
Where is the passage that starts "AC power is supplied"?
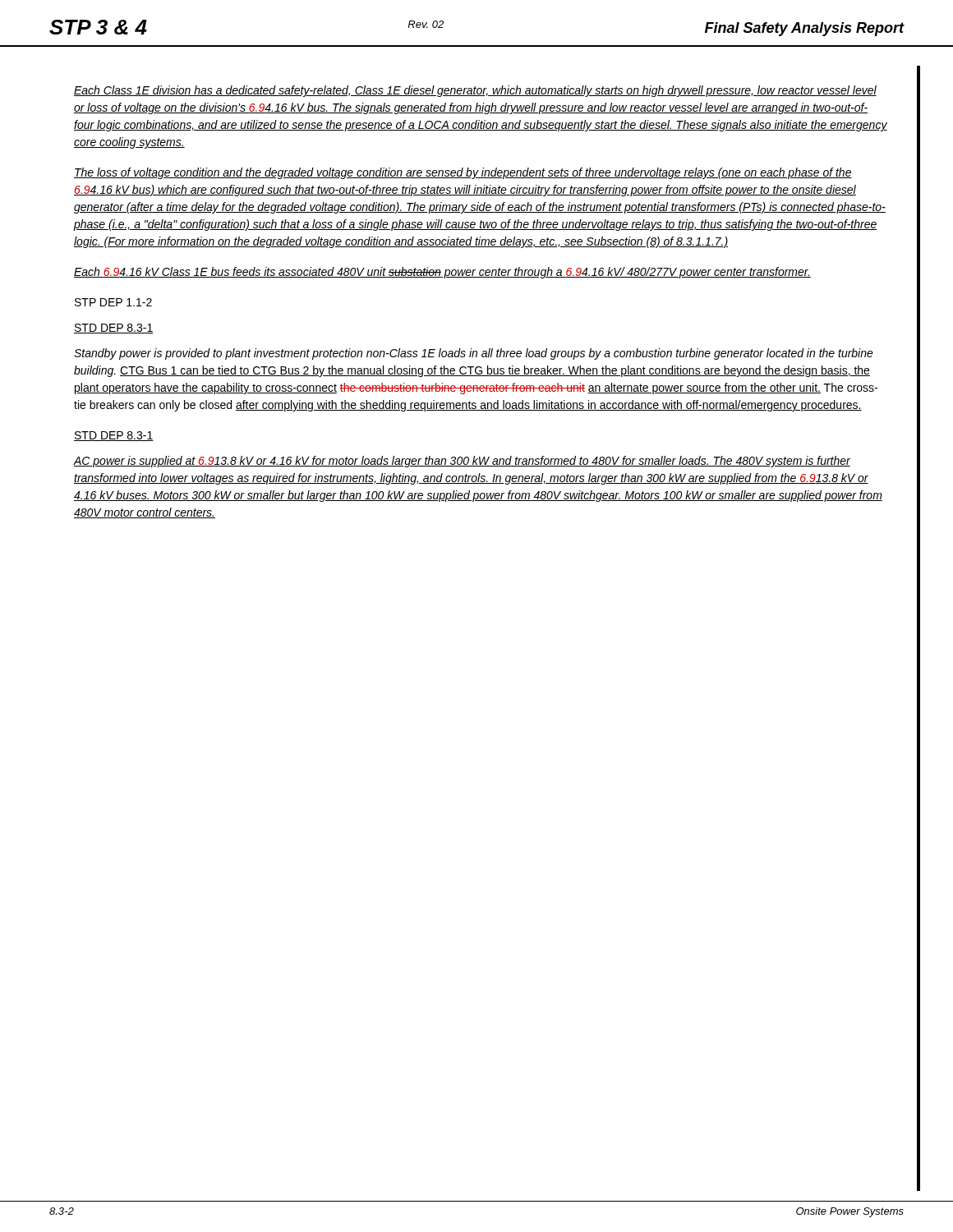481,487
